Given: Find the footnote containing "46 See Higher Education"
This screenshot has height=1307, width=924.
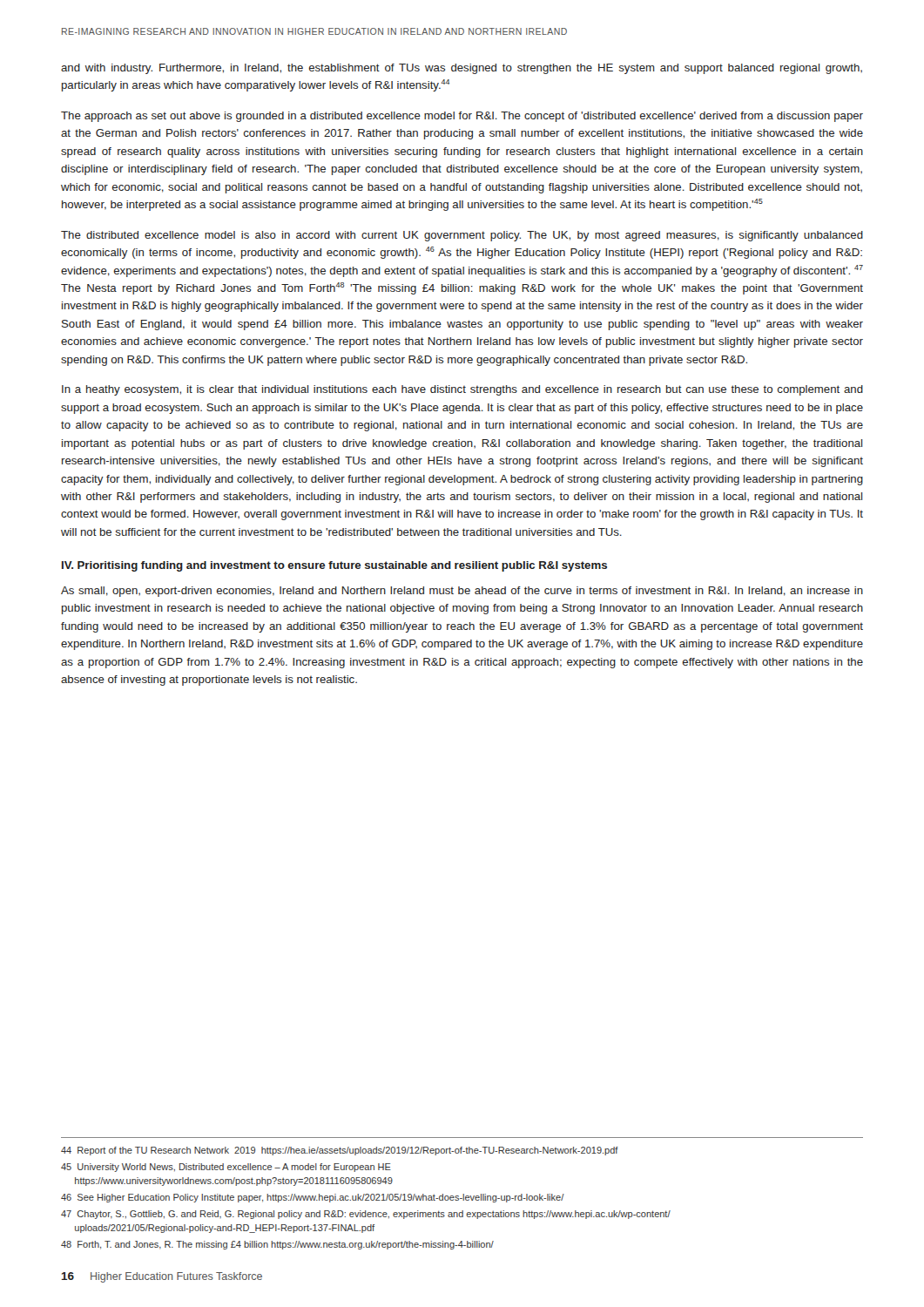Looking at the screenshot, I should (x=312, y=1197).
